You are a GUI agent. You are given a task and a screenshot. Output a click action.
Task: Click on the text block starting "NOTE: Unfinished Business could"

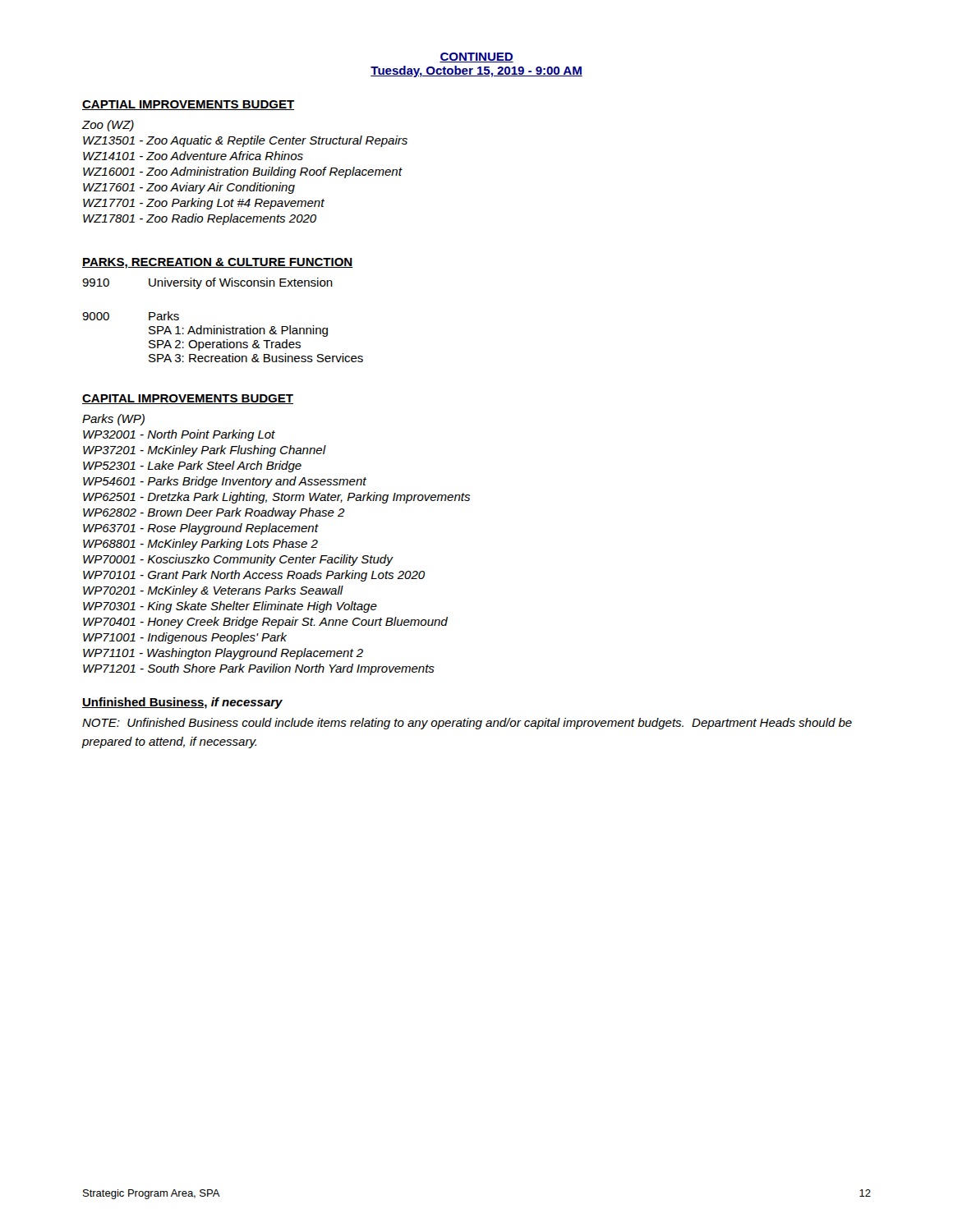click(x=467, y=732)
